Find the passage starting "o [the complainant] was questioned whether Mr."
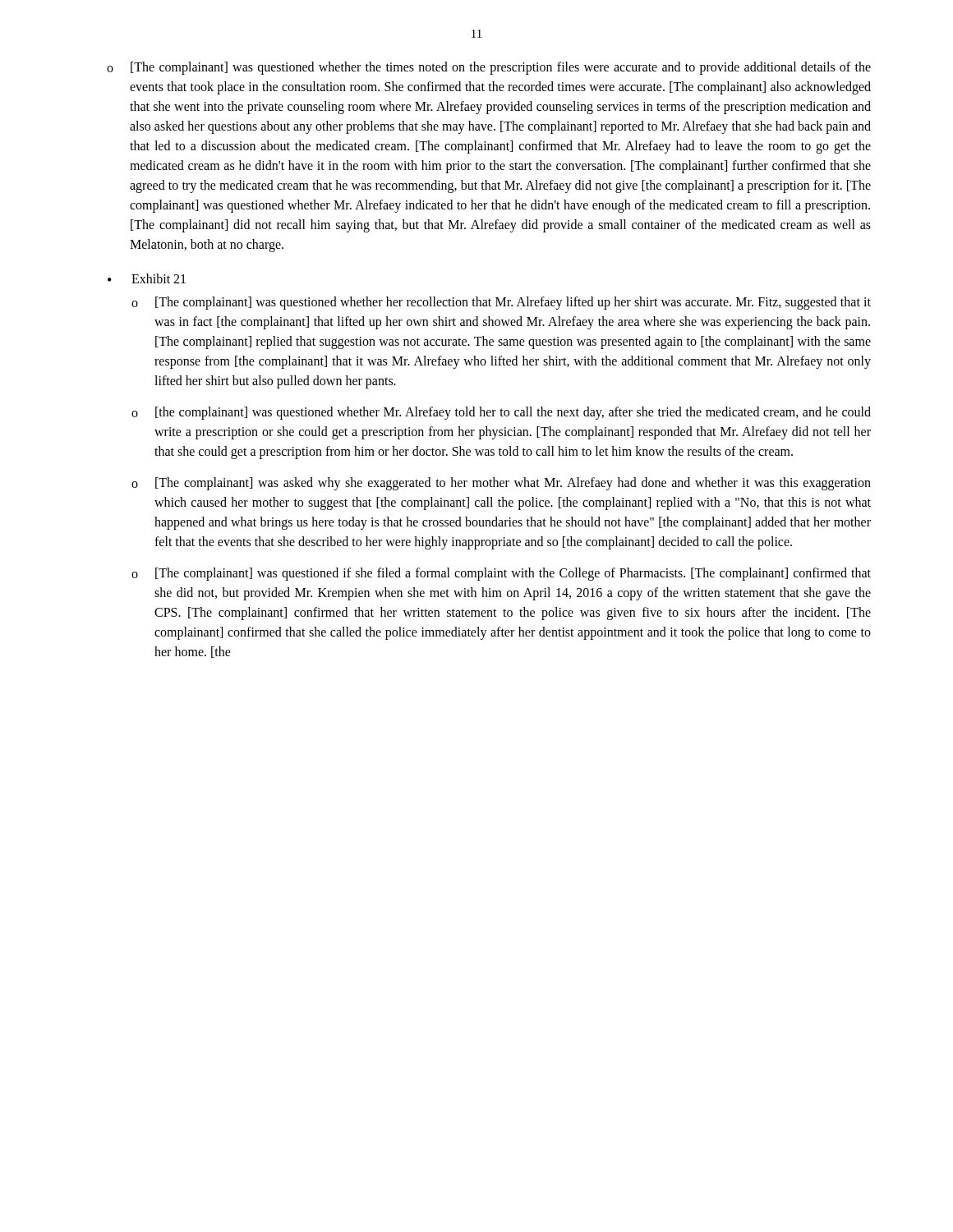Viewport: 953px width, 1232px height. 501,432
